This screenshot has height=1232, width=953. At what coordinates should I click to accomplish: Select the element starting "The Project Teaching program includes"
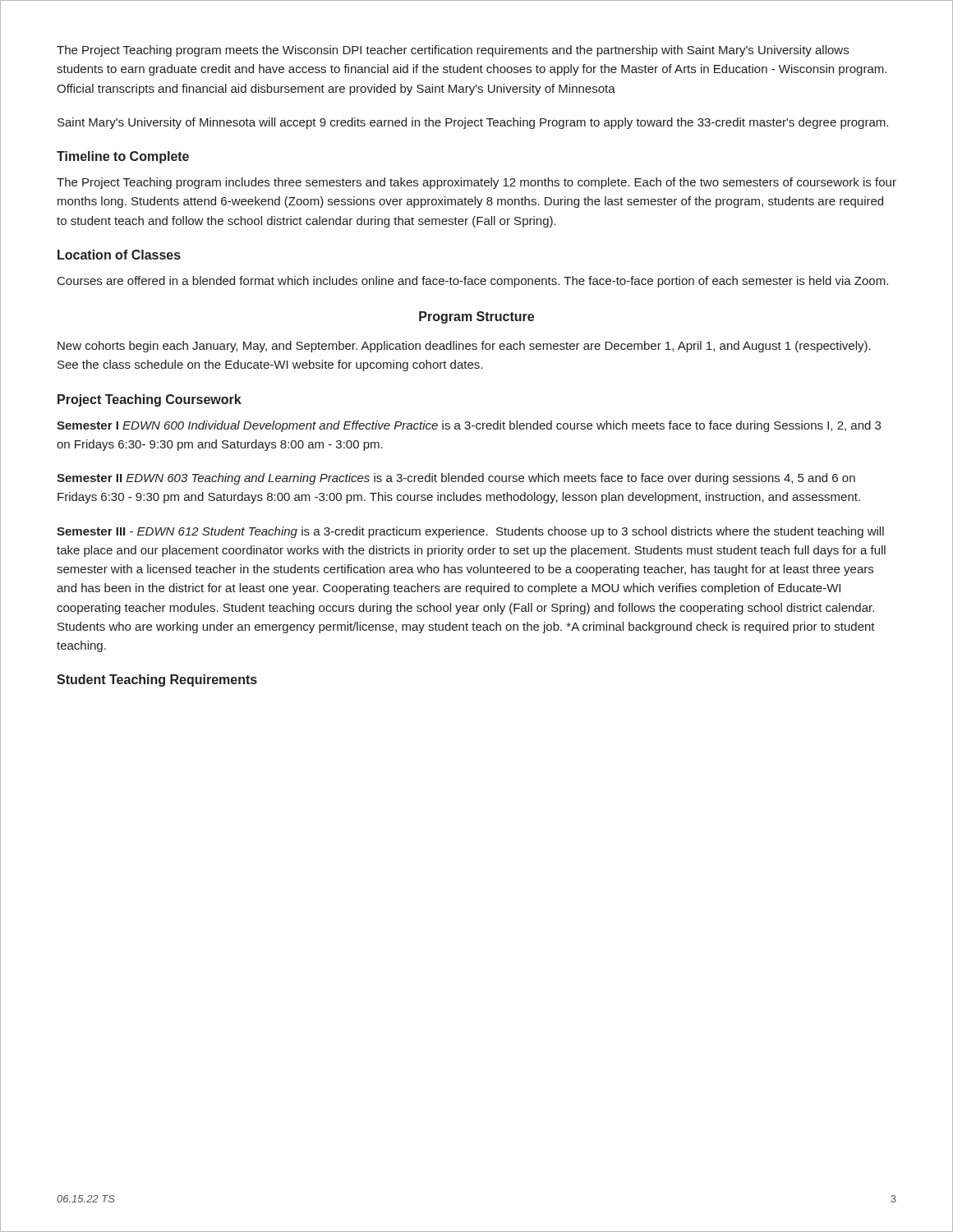pyautogui.click(x=476, y=201)
